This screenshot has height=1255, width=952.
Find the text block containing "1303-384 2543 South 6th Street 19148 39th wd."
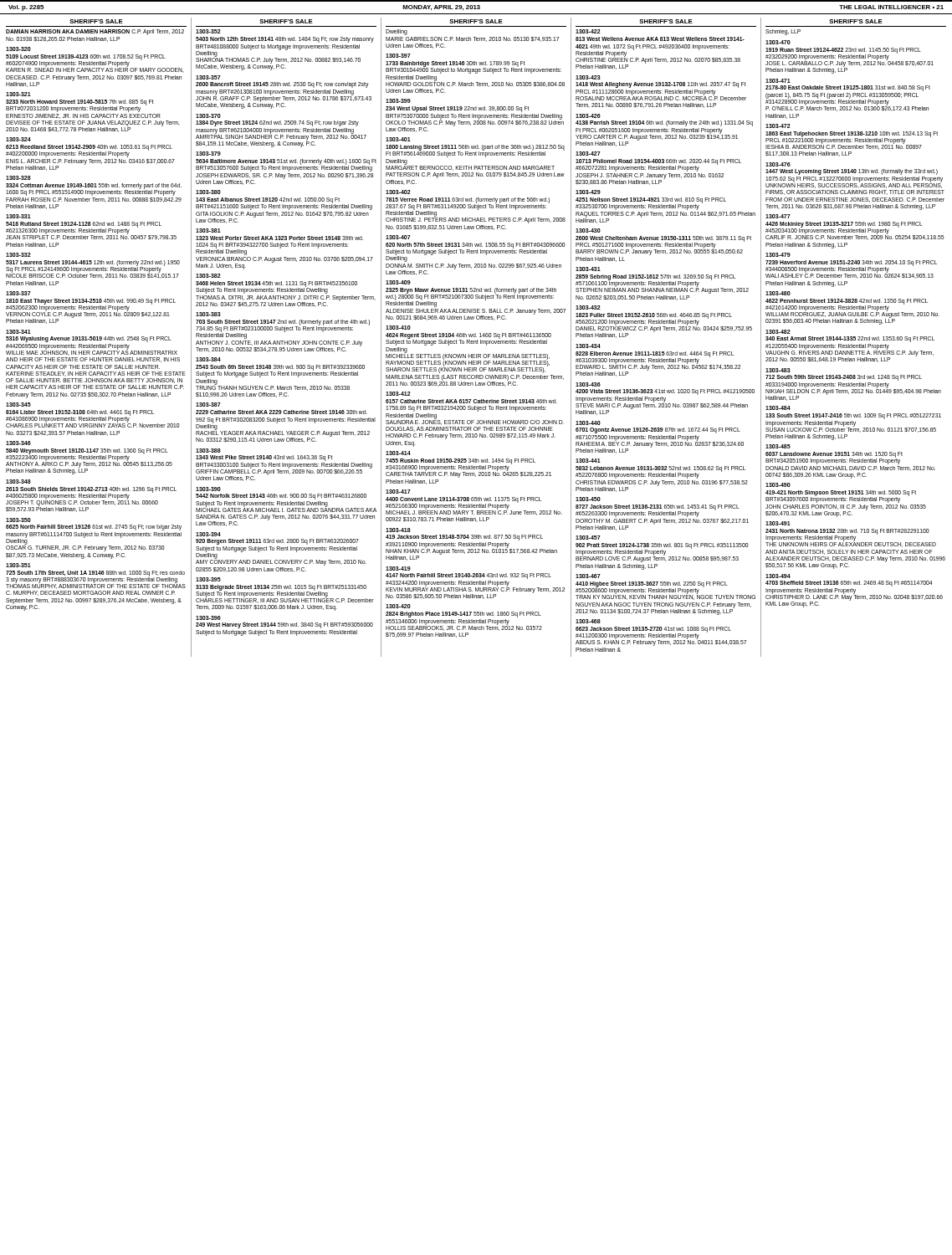[286, 378]
